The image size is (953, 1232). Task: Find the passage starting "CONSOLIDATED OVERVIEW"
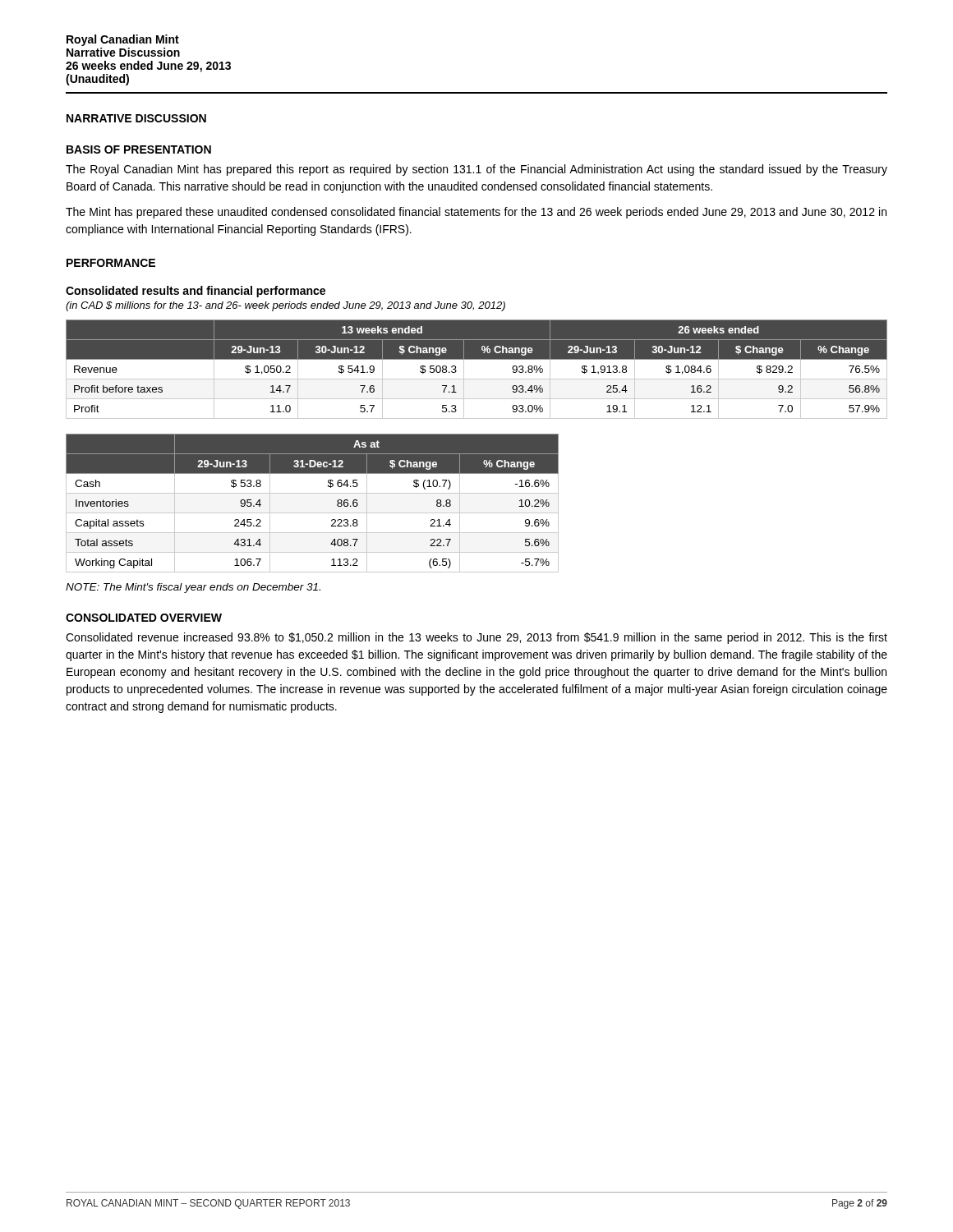[144, 618]
